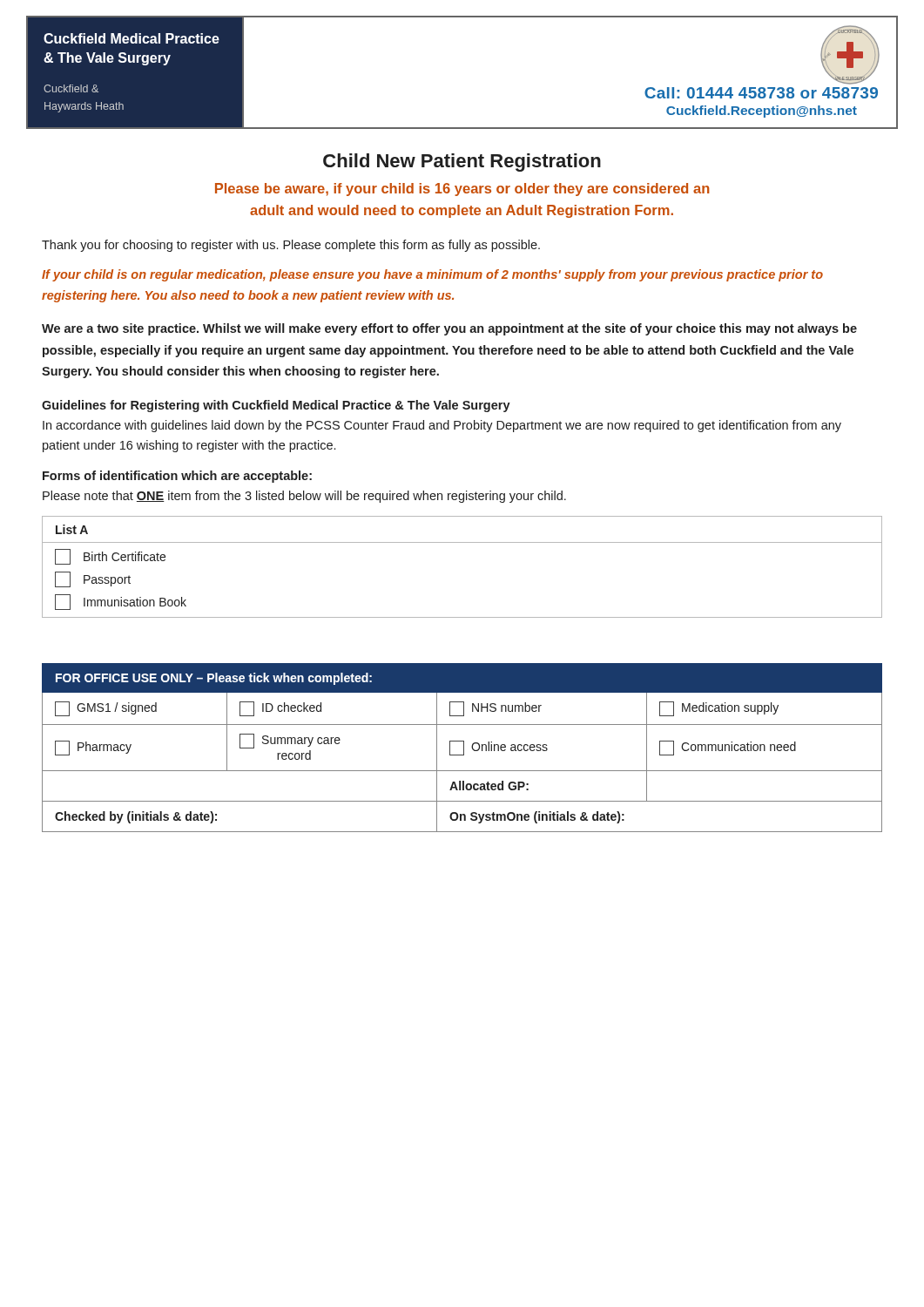The image size is (924, 1307).
Task: Find the block starting "Forms of identification which"
Action: (177, 476)
